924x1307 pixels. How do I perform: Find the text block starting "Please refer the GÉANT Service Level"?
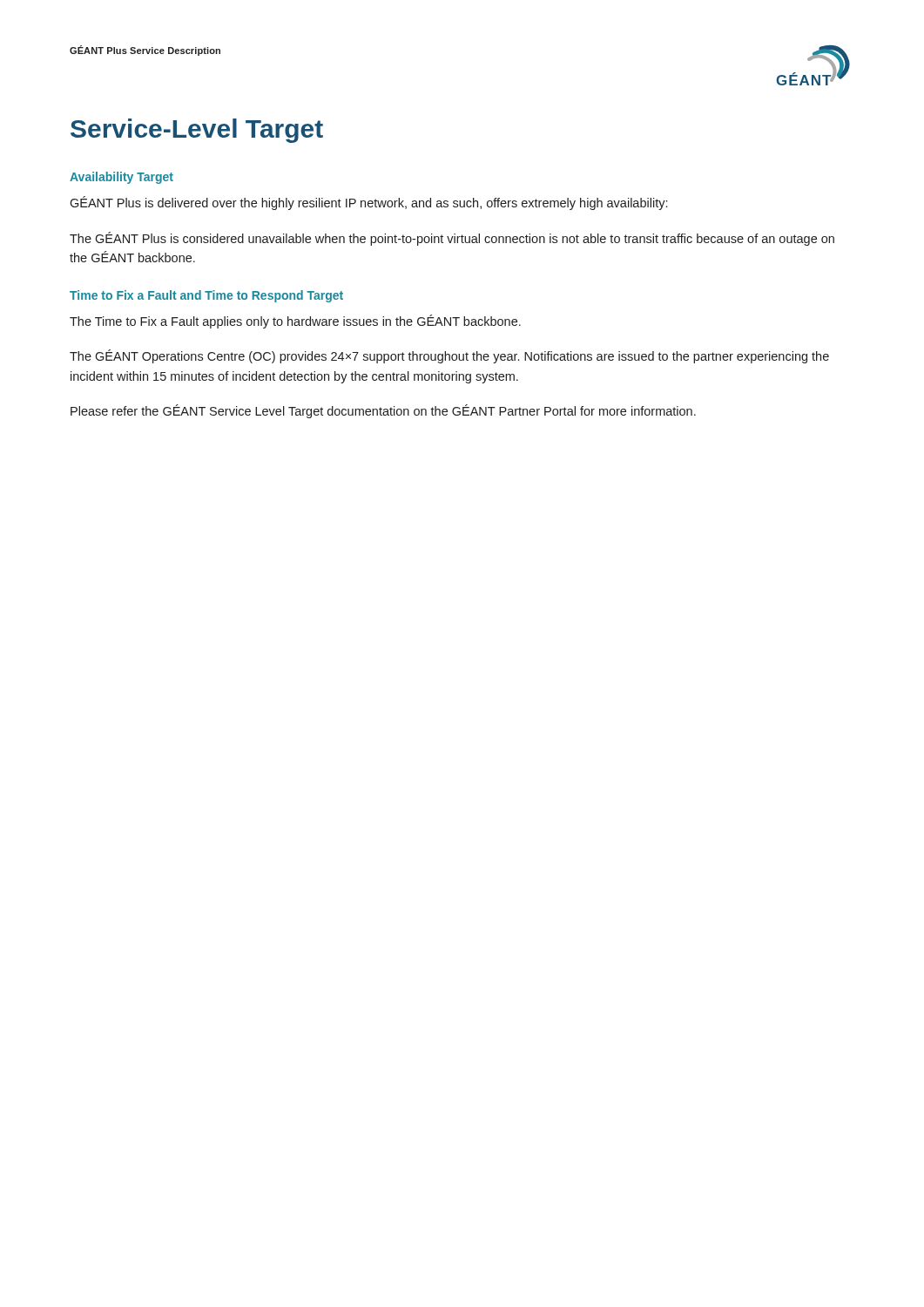[x=462, y=412]
